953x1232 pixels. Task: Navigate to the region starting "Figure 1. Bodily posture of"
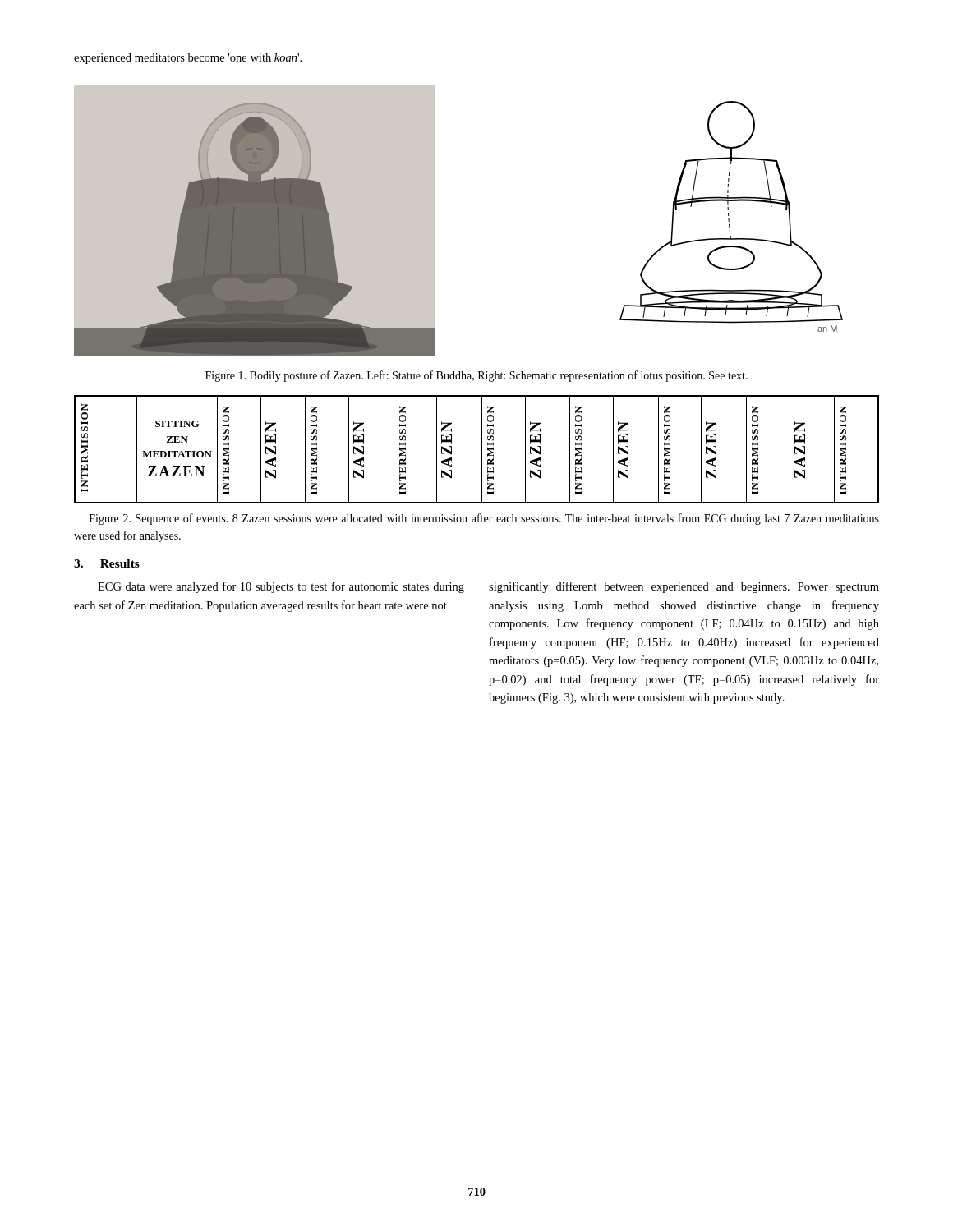(x=476, y=376)
